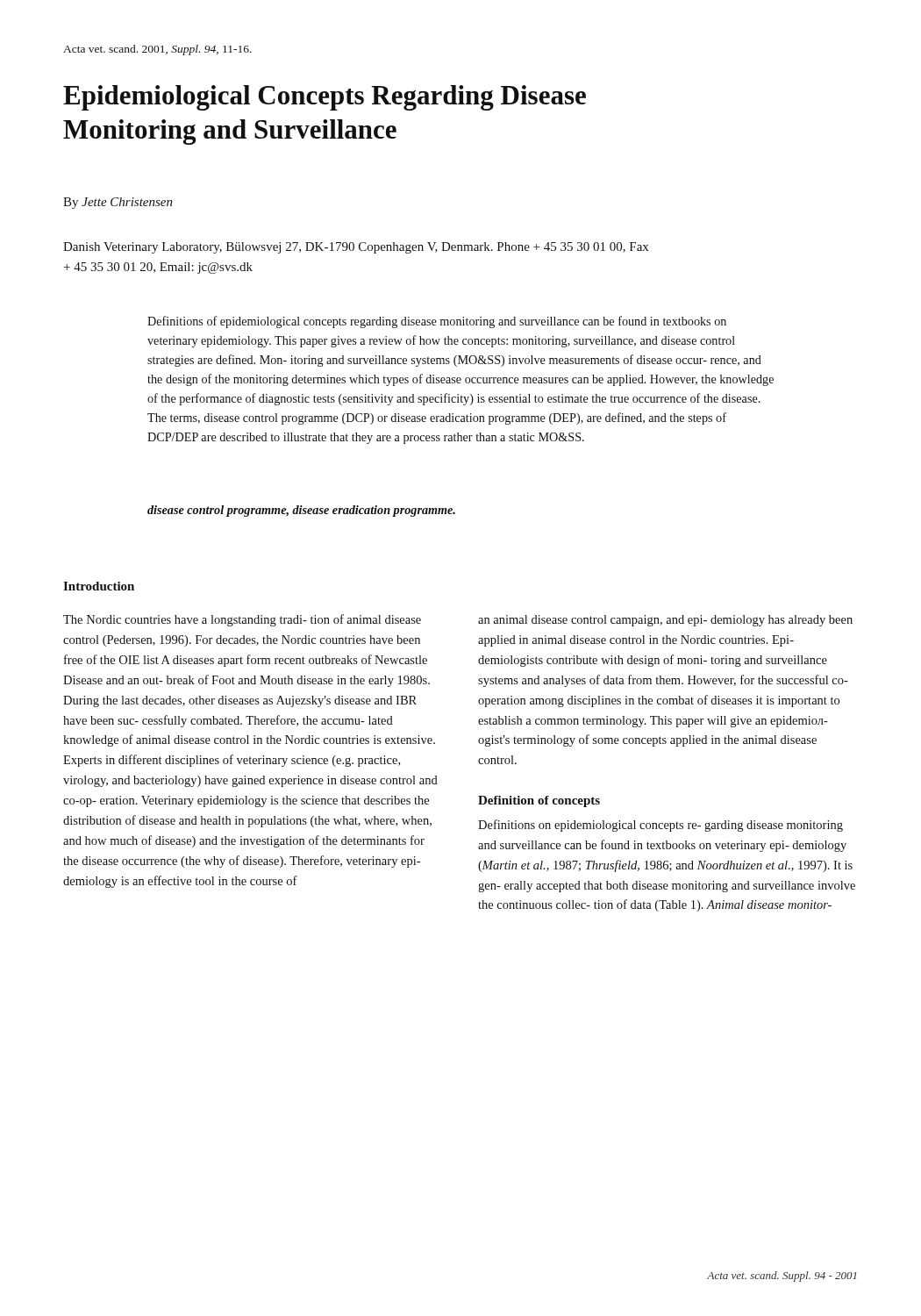The image size is (921, 1316).
Task: Find the text with the text "By Jette Christensen"
Action: pos(118,202)
